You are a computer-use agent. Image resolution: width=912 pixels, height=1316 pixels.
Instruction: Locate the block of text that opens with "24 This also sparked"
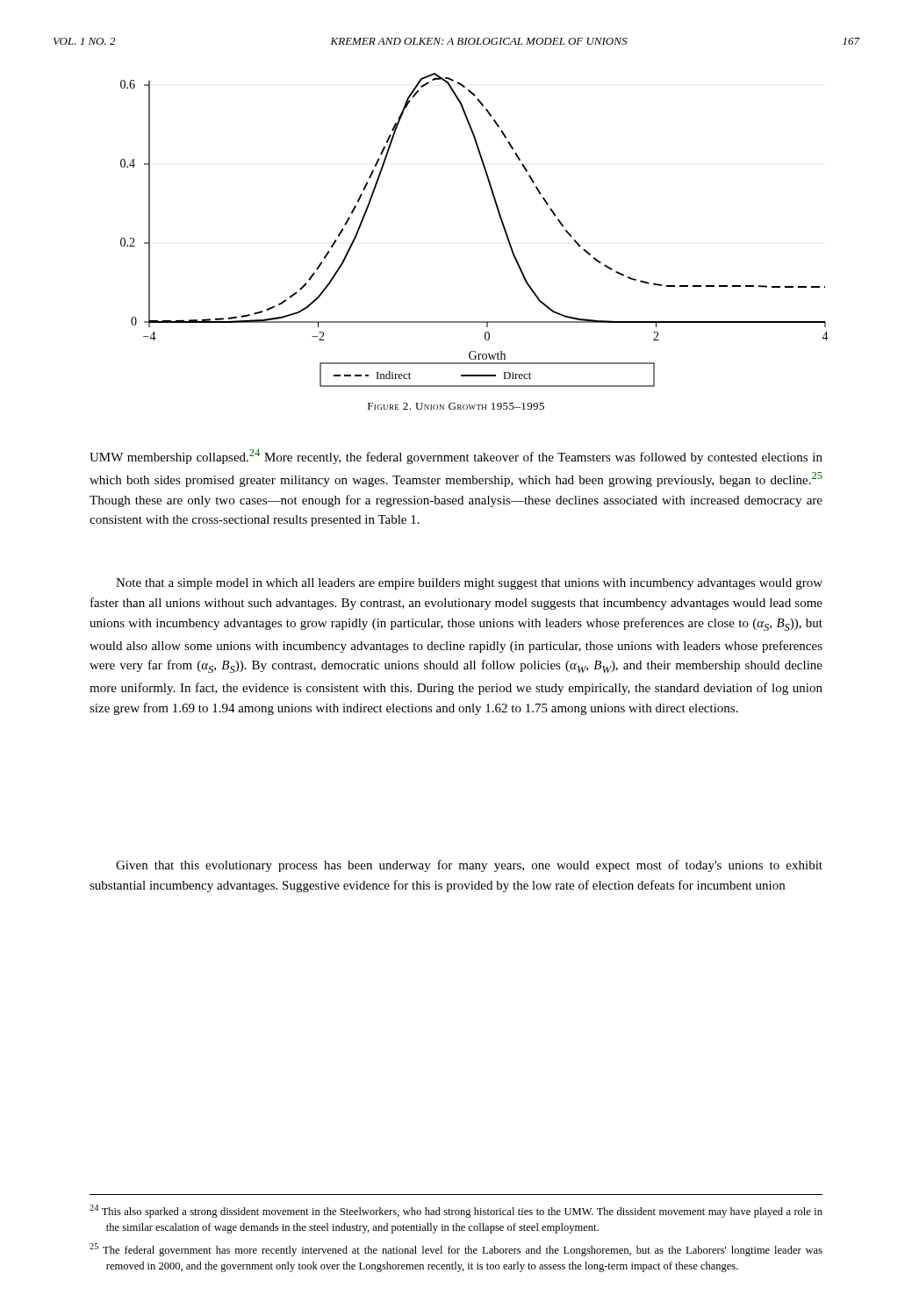456,1218
